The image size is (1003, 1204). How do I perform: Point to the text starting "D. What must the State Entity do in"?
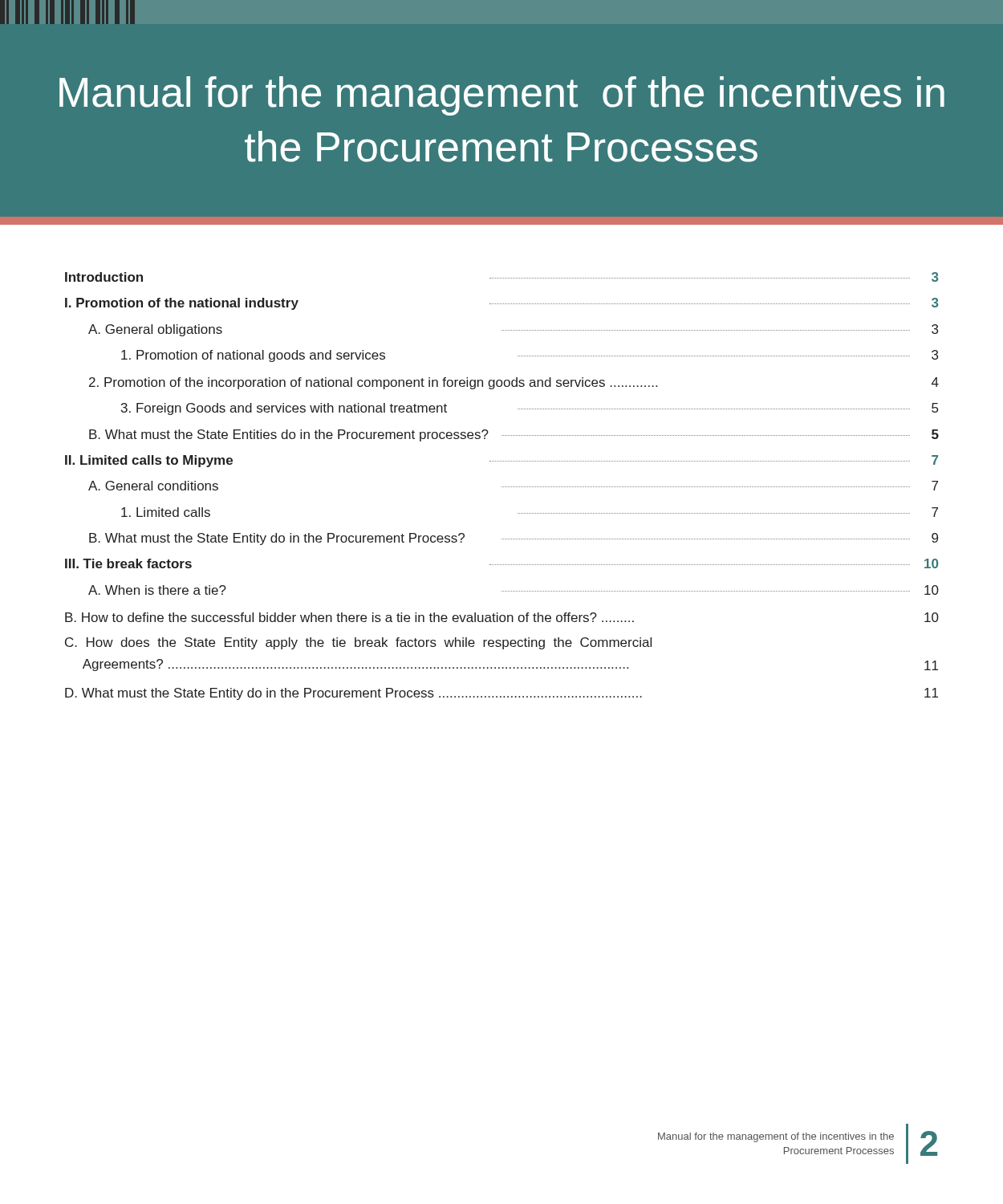[x=501, y=694]
